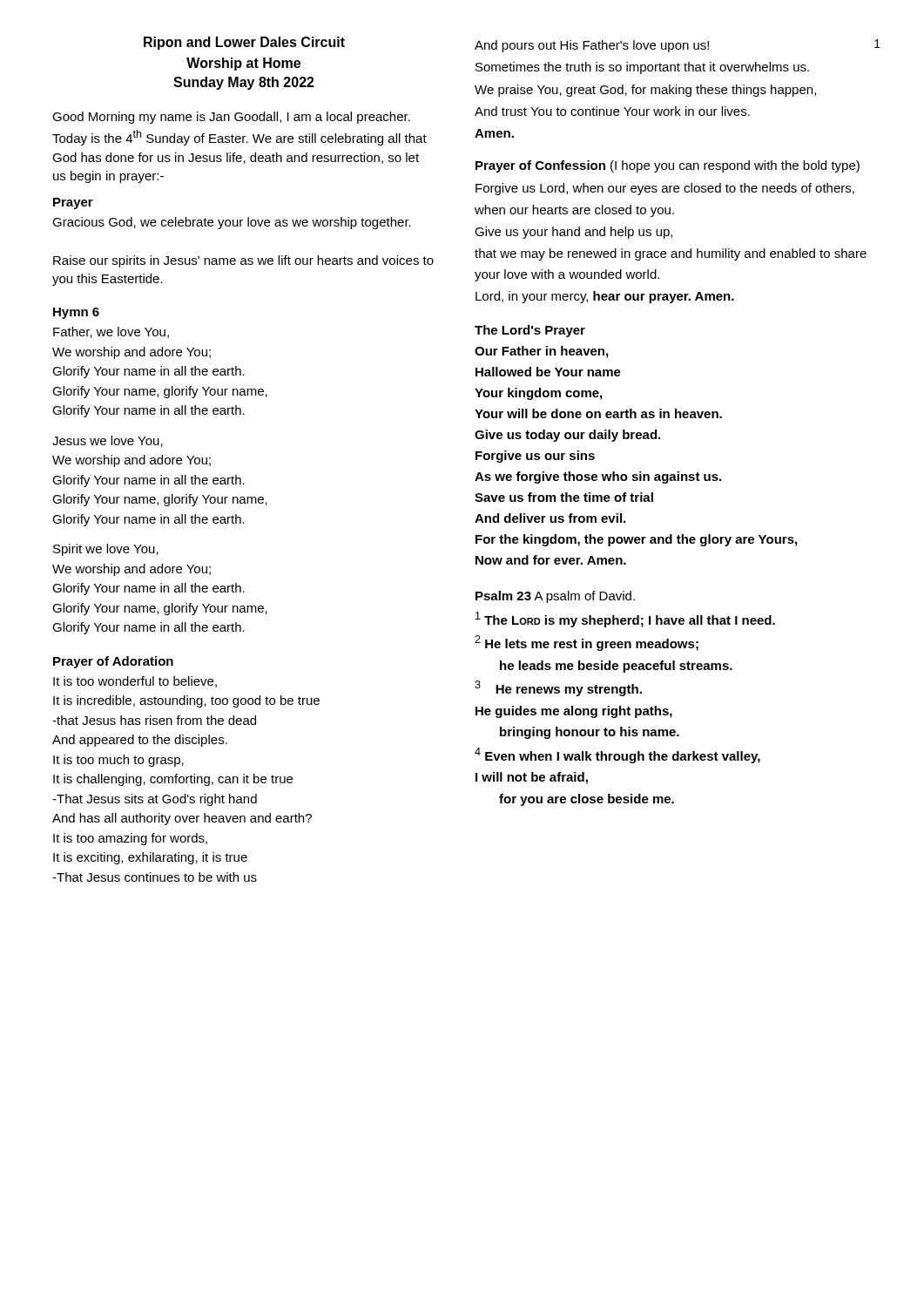Image resolution: width=924 pixels, height=1307 pixels.
Task: Navigate to the passage starting "Ripon and Lower Dales Circuit"
Action: point(244,63)
